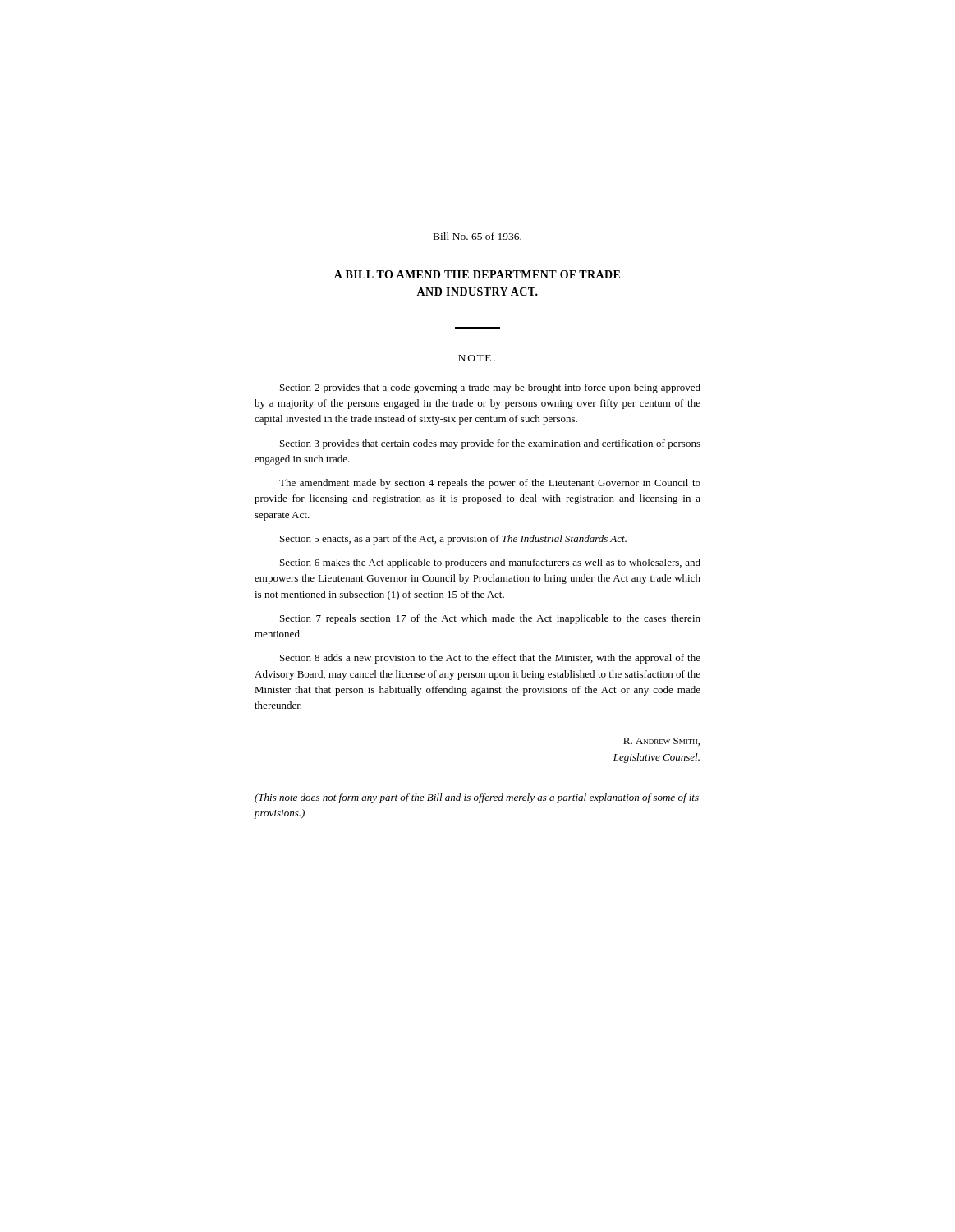The image size is (955, 1232).
Task: Click where it says "R. Andrew Smith, Legislative Counsel."
Action: 657,749
